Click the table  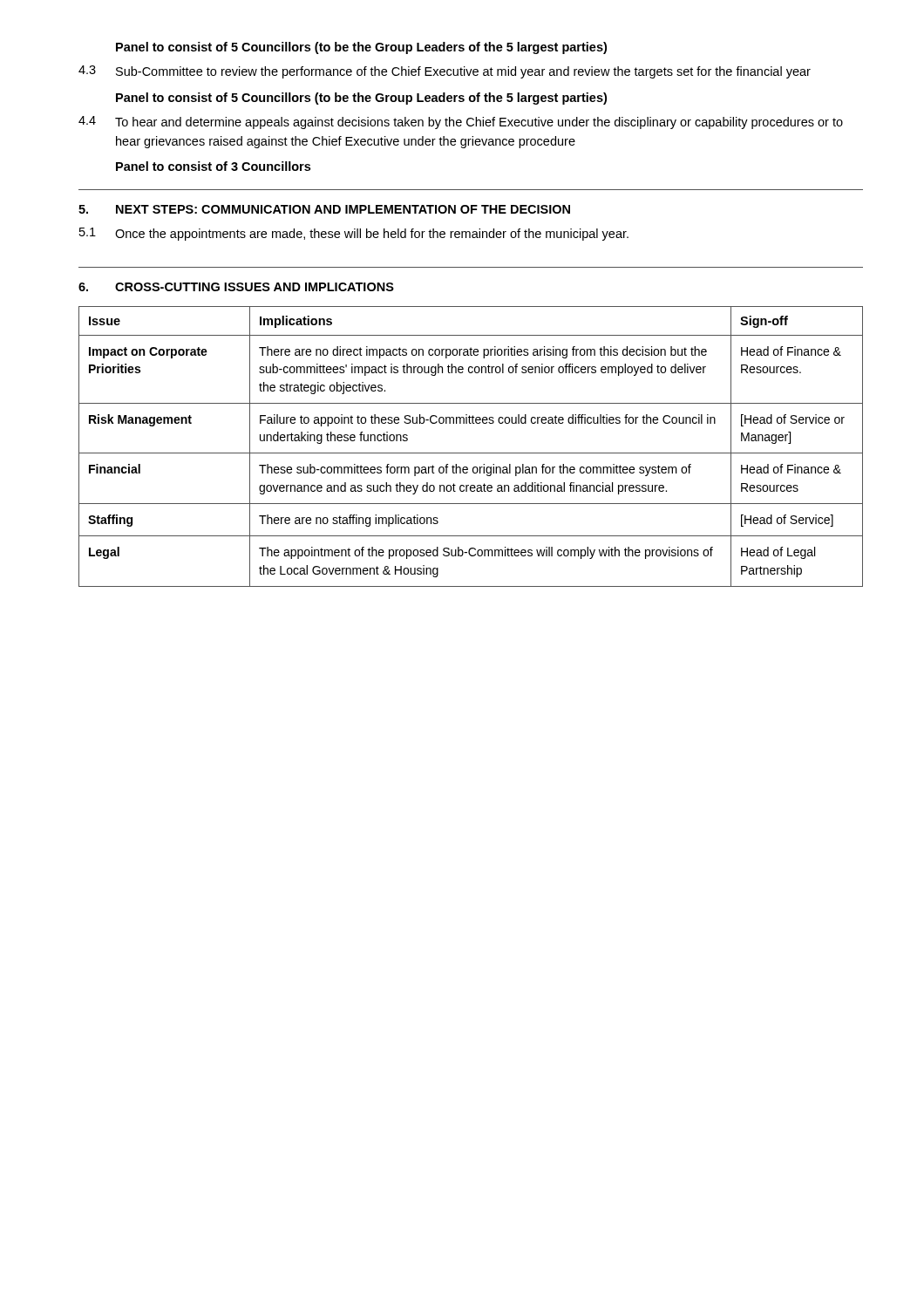click(x=471, y=446)
